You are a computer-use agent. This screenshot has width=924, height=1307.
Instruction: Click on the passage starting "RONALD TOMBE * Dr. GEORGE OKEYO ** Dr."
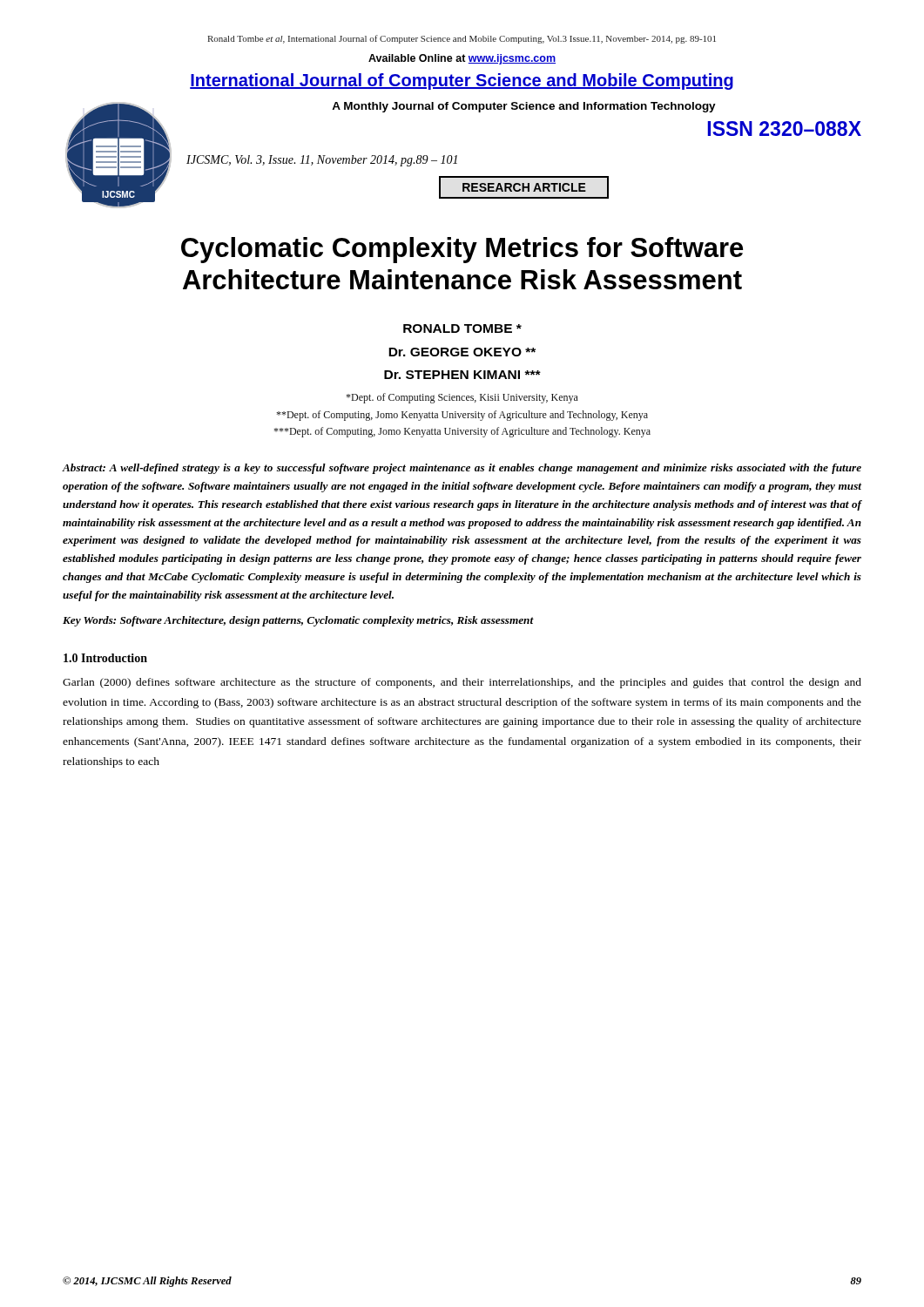click(462, 352)
